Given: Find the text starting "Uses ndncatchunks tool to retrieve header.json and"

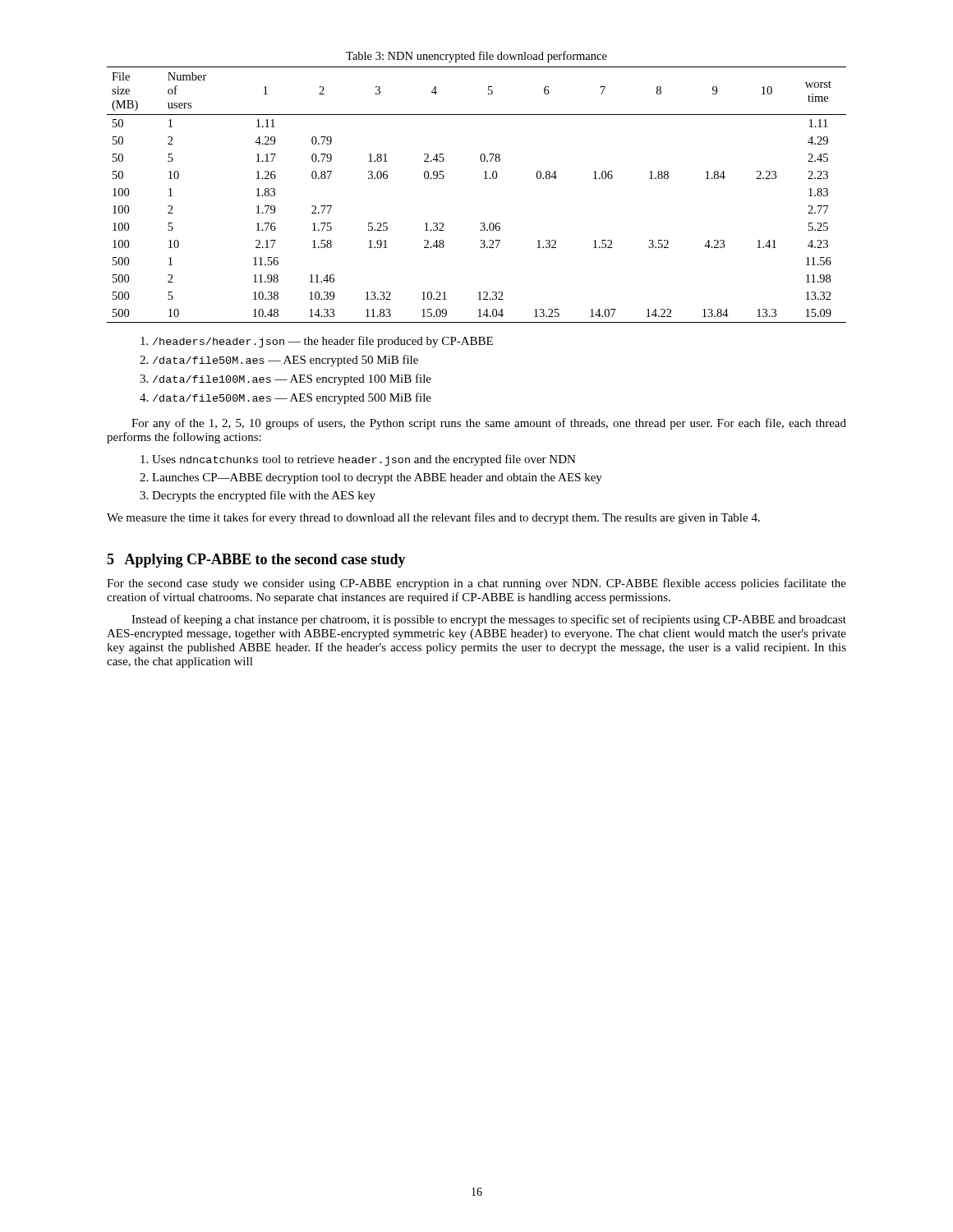Looking at the screenshot, I should tap(358, 460).
